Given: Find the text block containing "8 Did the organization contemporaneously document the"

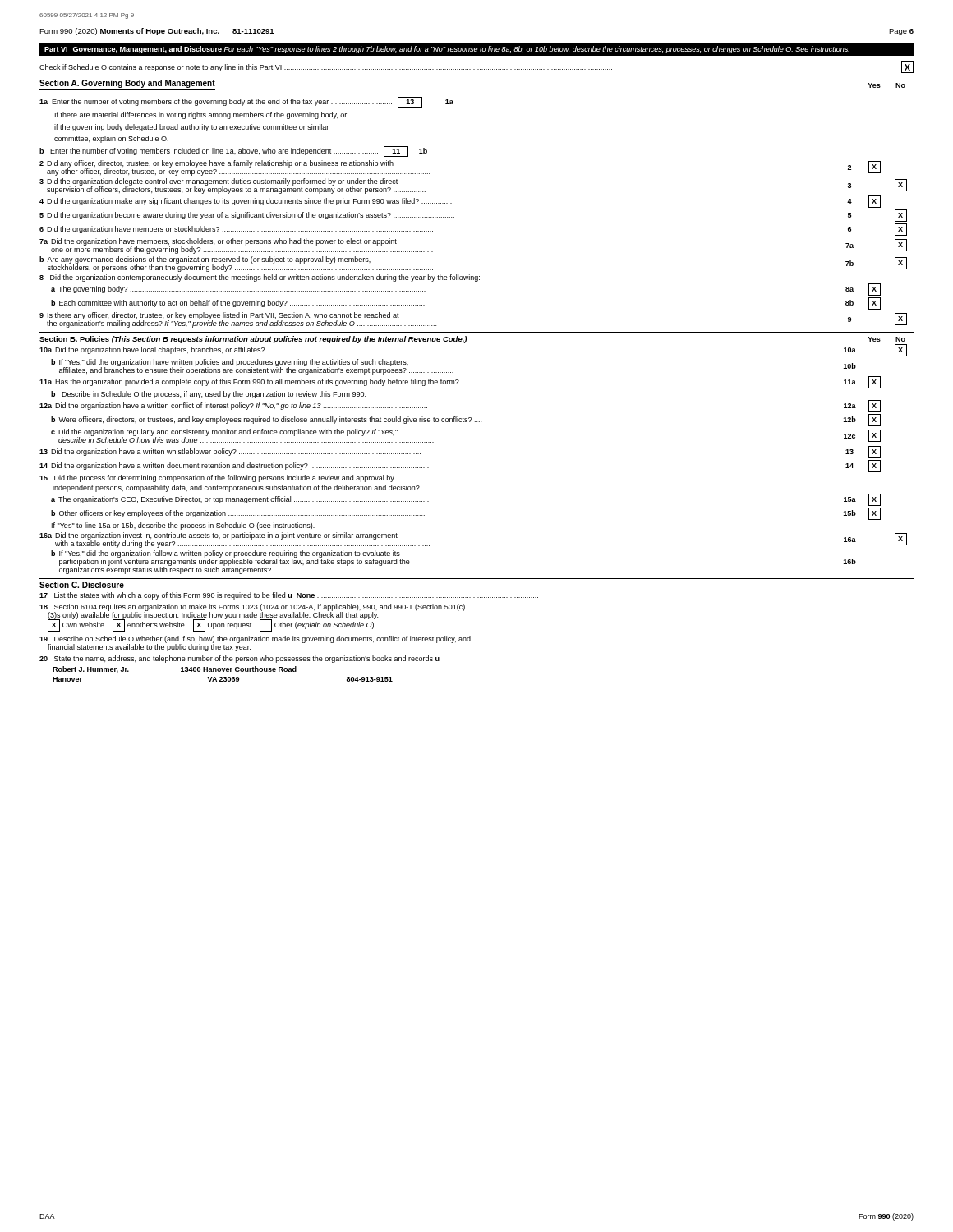Looking at the screenshot, I should [x=260, y=277].
